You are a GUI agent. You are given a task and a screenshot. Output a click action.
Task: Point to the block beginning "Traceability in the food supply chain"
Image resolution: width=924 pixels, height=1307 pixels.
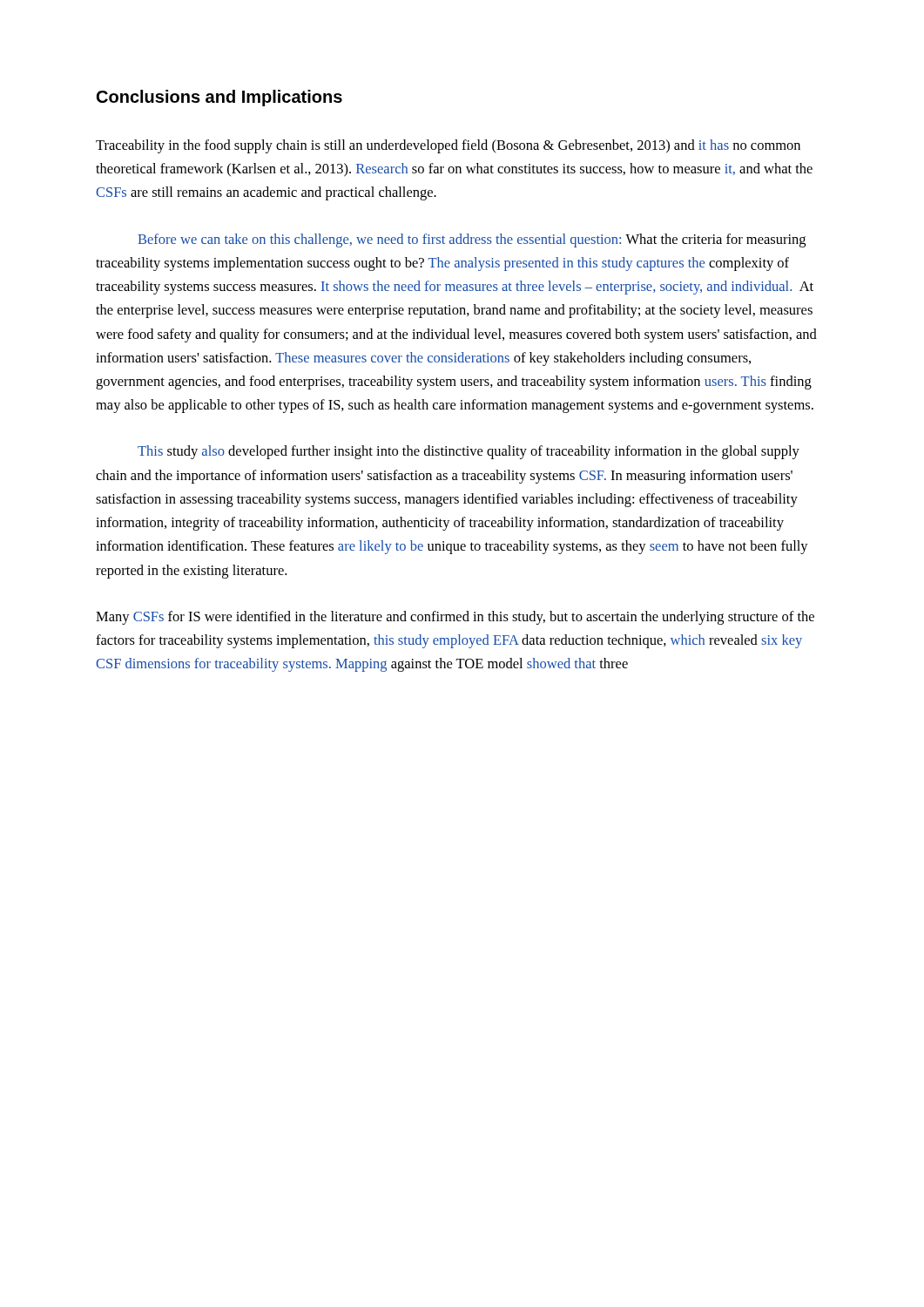click(454, 169)
